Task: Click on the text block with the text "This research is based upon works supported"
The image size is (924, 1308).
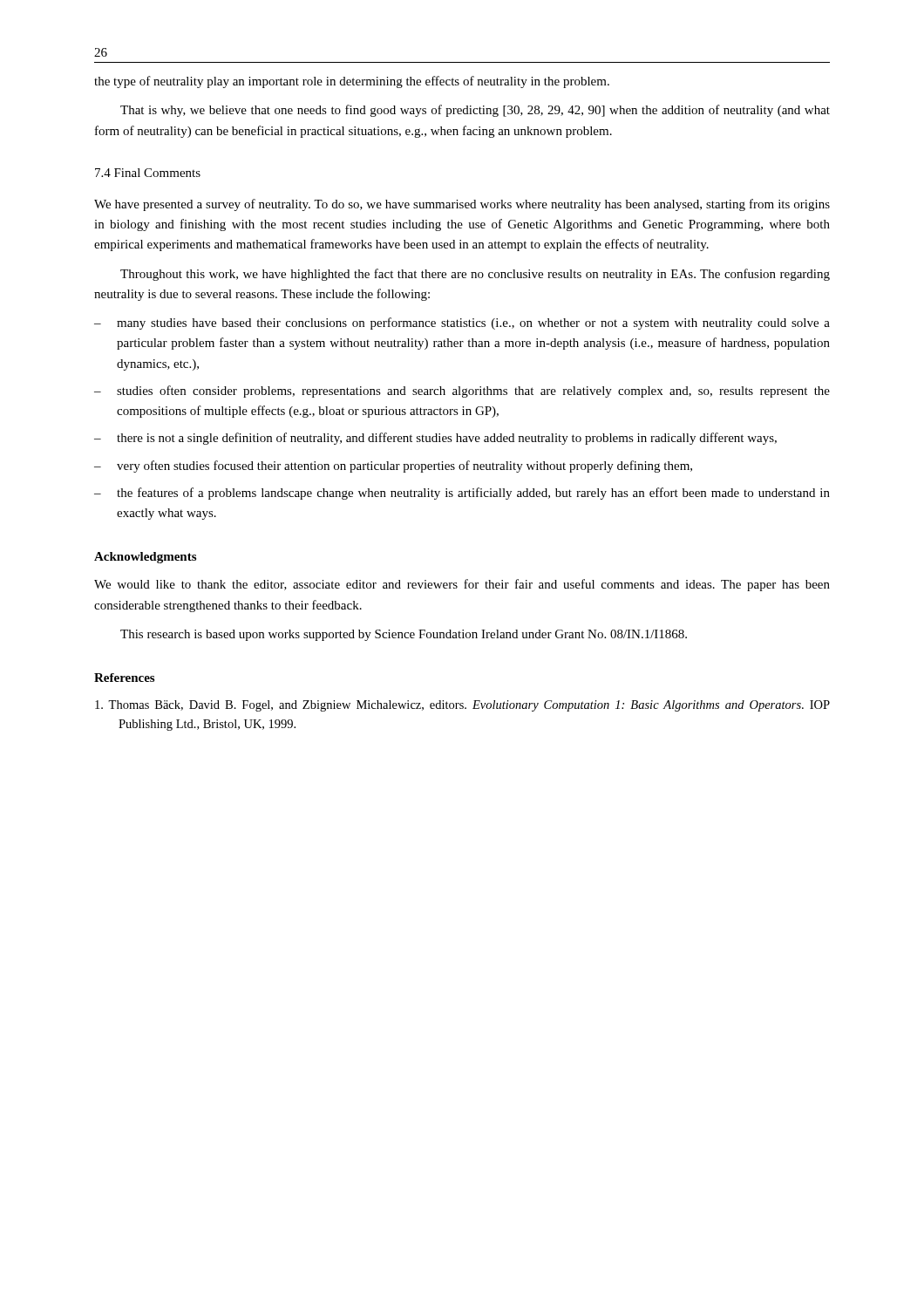Action: pyautogui.click(x=404, y=634)
